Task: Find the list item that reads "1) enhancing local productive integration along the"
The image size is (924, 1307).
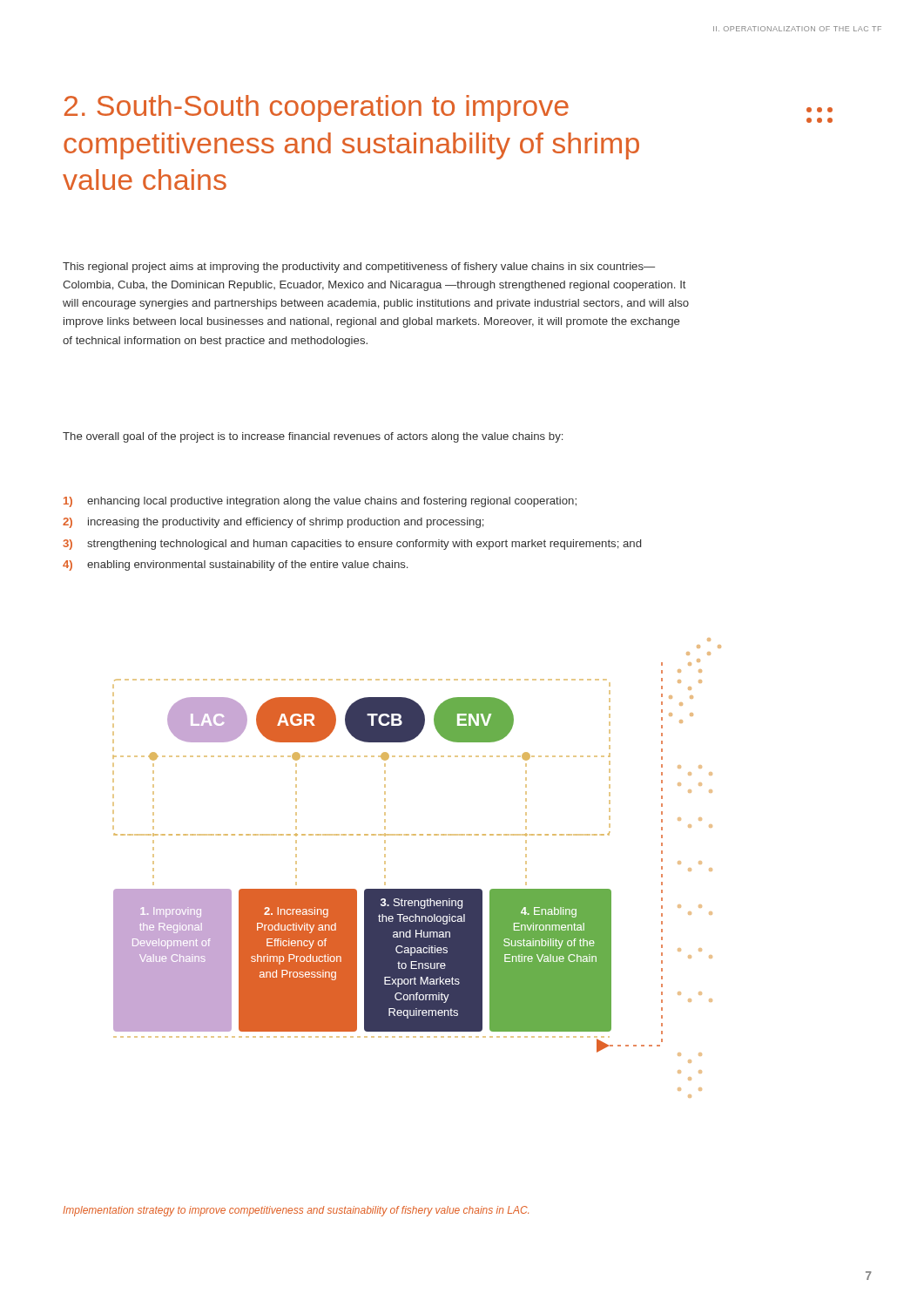Action: click(376, 501)
